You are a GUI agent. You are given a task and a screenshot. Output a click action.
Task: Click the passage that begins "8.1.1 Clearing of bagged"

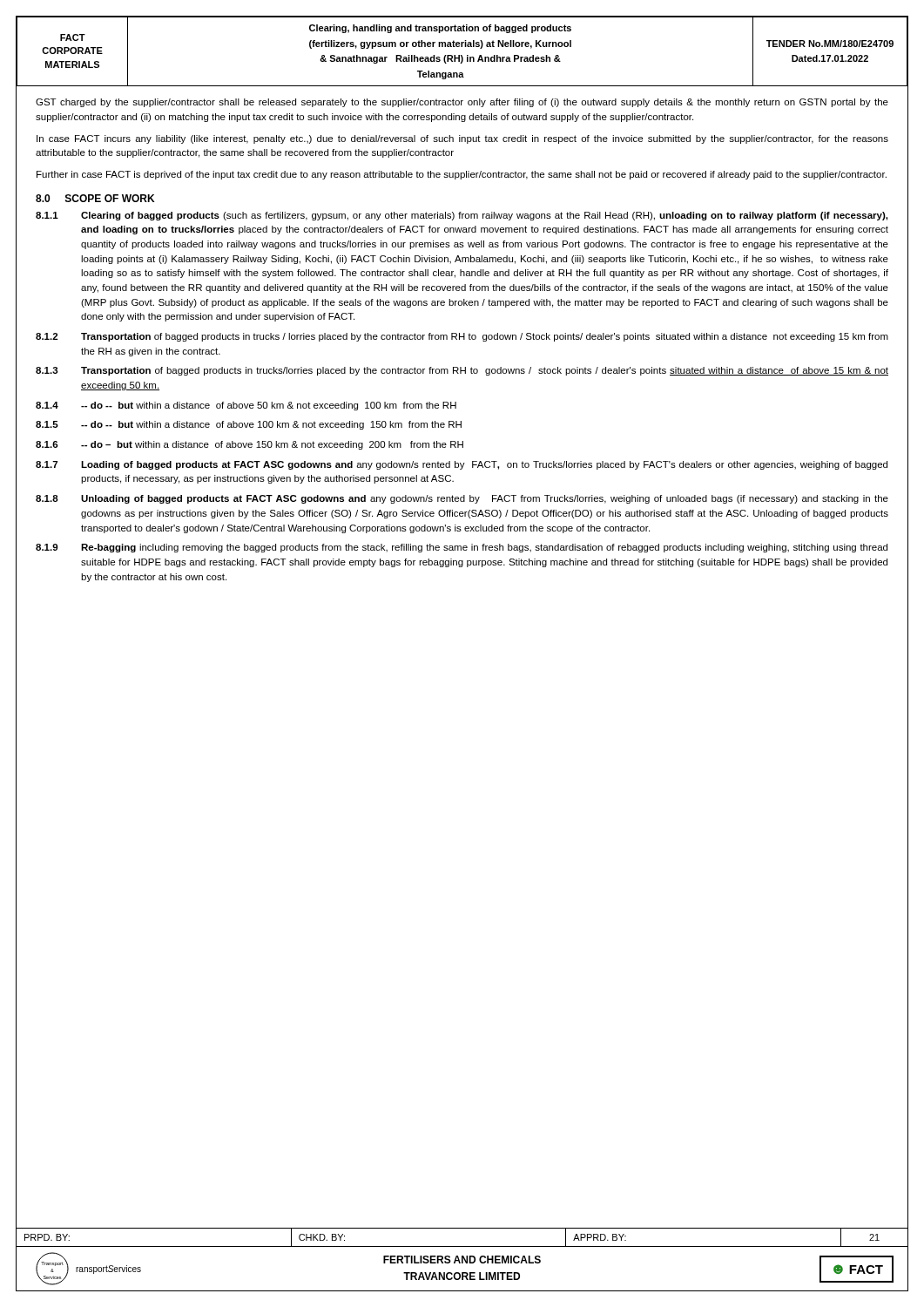click(x=462, y=266)
